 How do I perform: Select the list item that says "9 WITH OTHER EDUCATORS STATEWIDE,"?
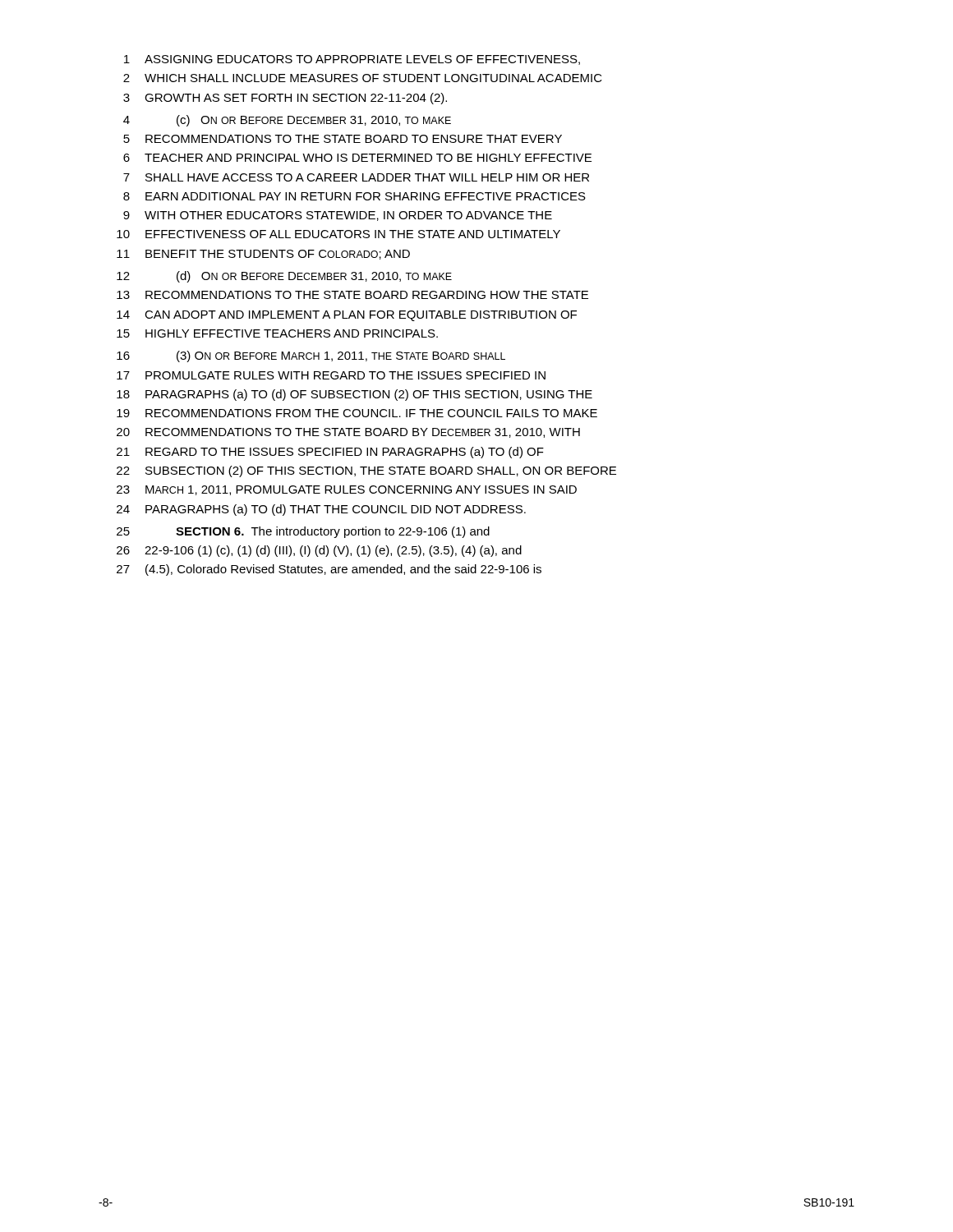tap(476, 215)
